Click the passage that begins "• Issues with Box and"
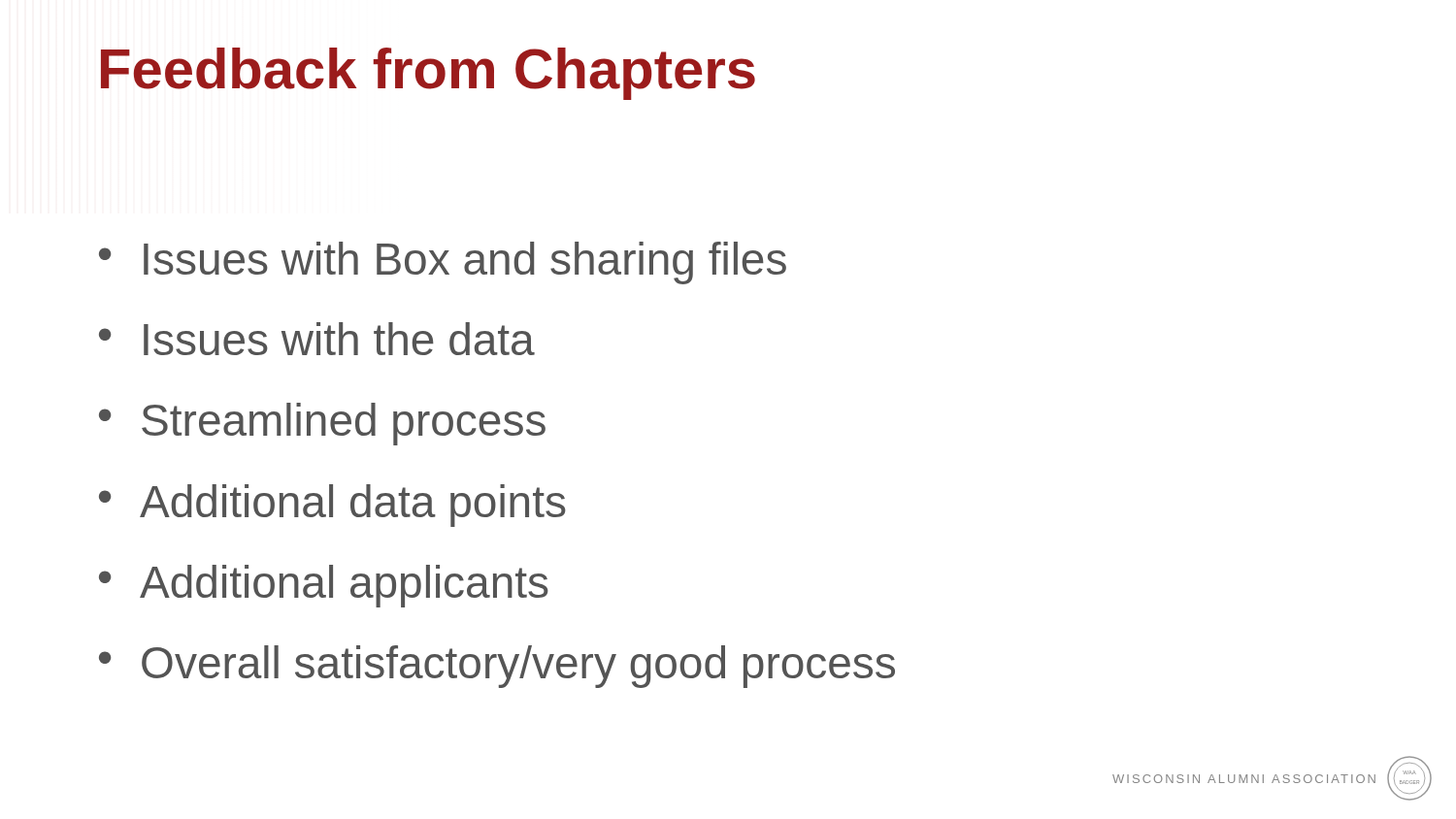Image resolution: width=1456 pixels, height=819 pixels. tap(442, 260)
